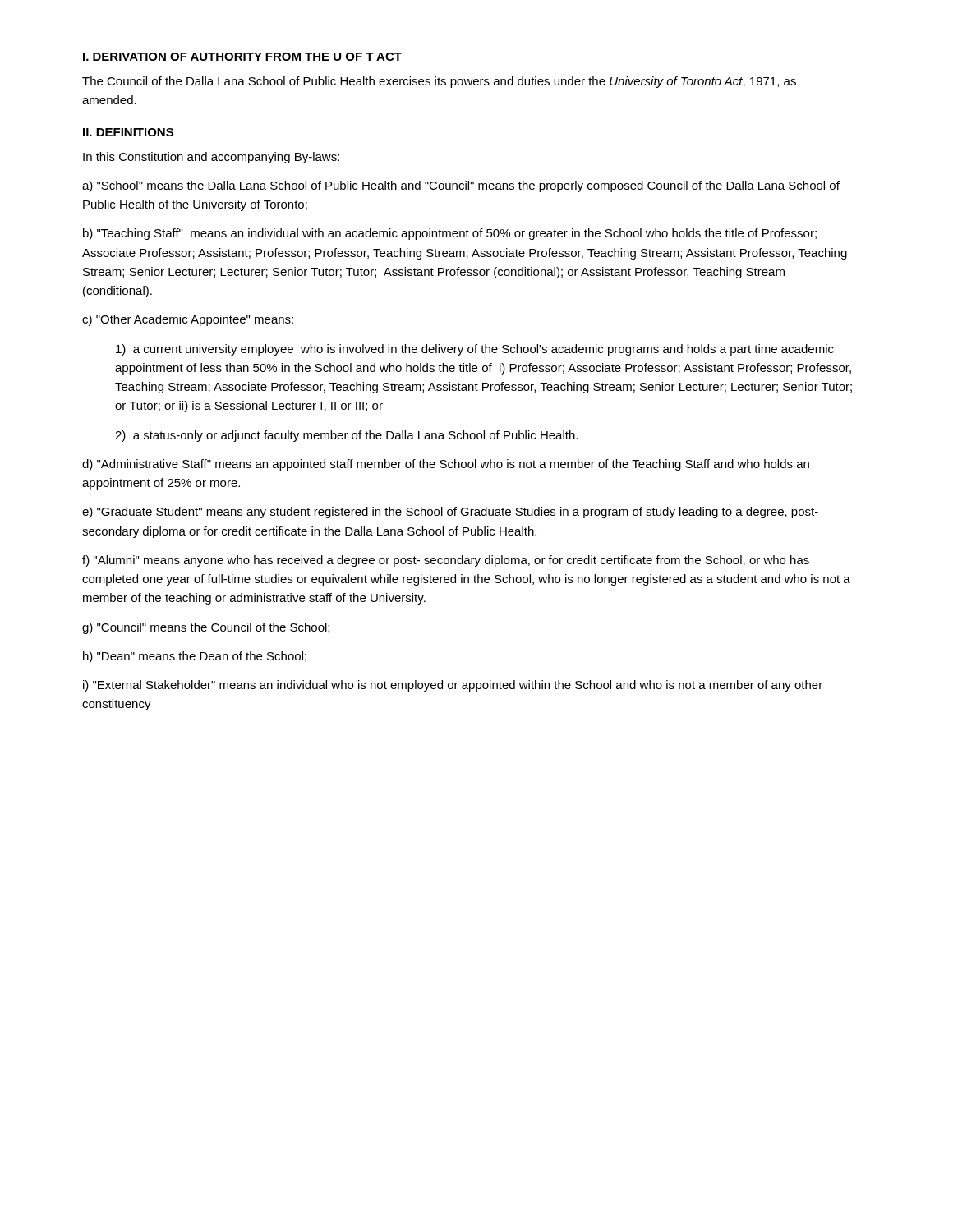Select the element starting "b) "Teaching Staff" means an individual with an"

pyautogui.click(x=465, y=262)
